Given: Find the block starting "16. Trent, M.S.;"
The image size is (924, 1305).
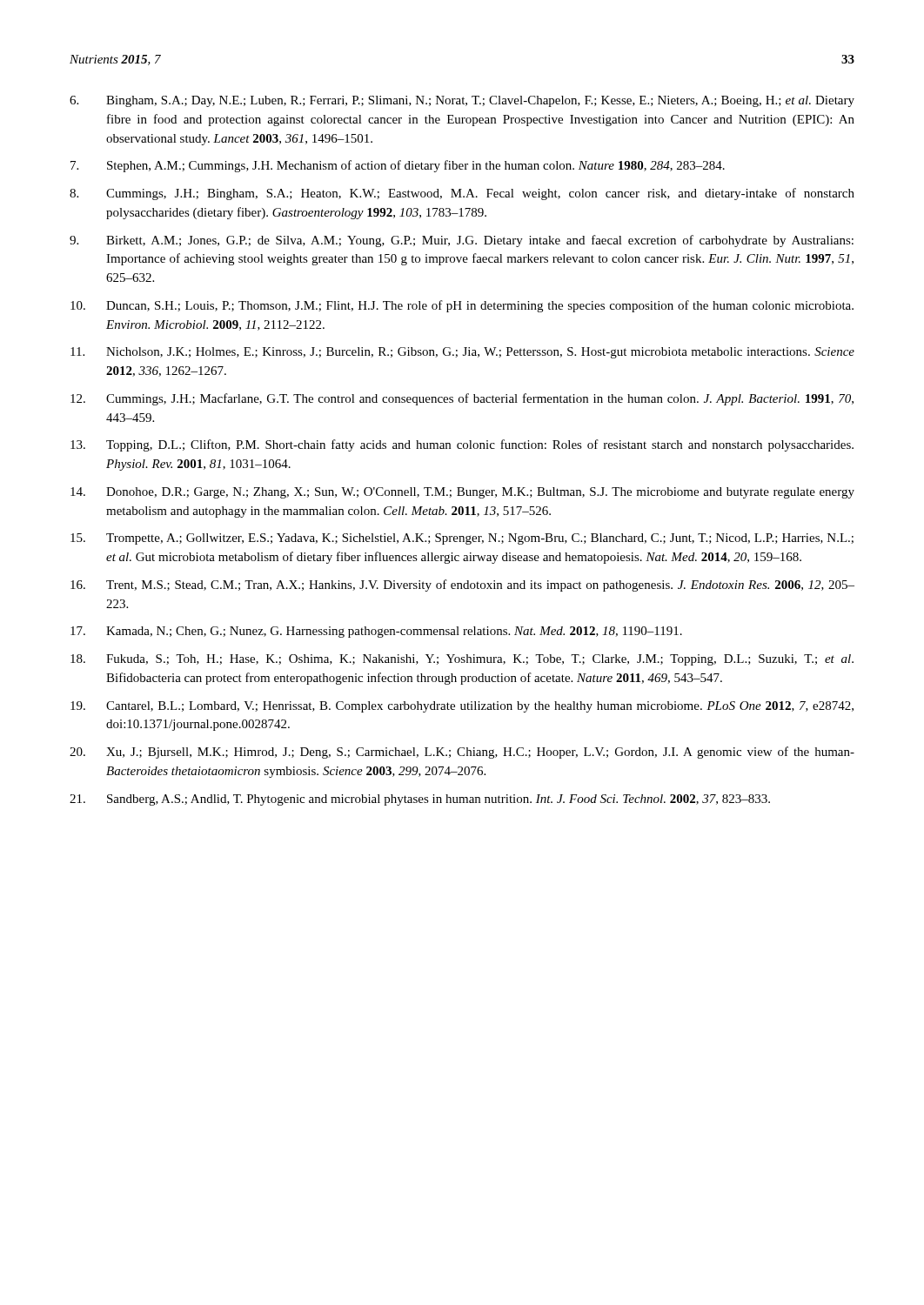Looking at the screenshot, I should 462,595.
